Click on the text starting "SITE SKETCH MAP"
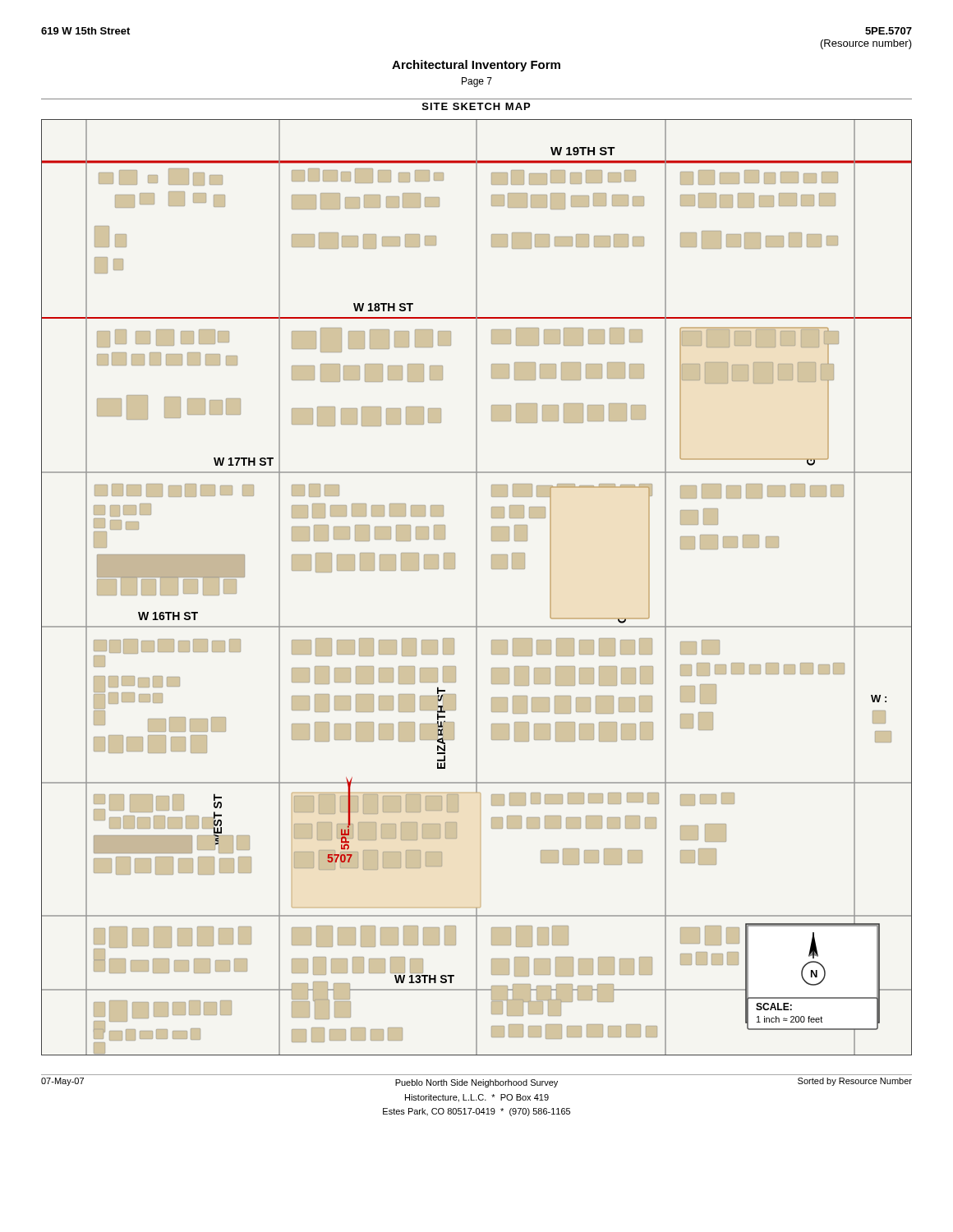Image resolution: width=953 pixels, height=1232 pixels. click(x=476, y=106)
